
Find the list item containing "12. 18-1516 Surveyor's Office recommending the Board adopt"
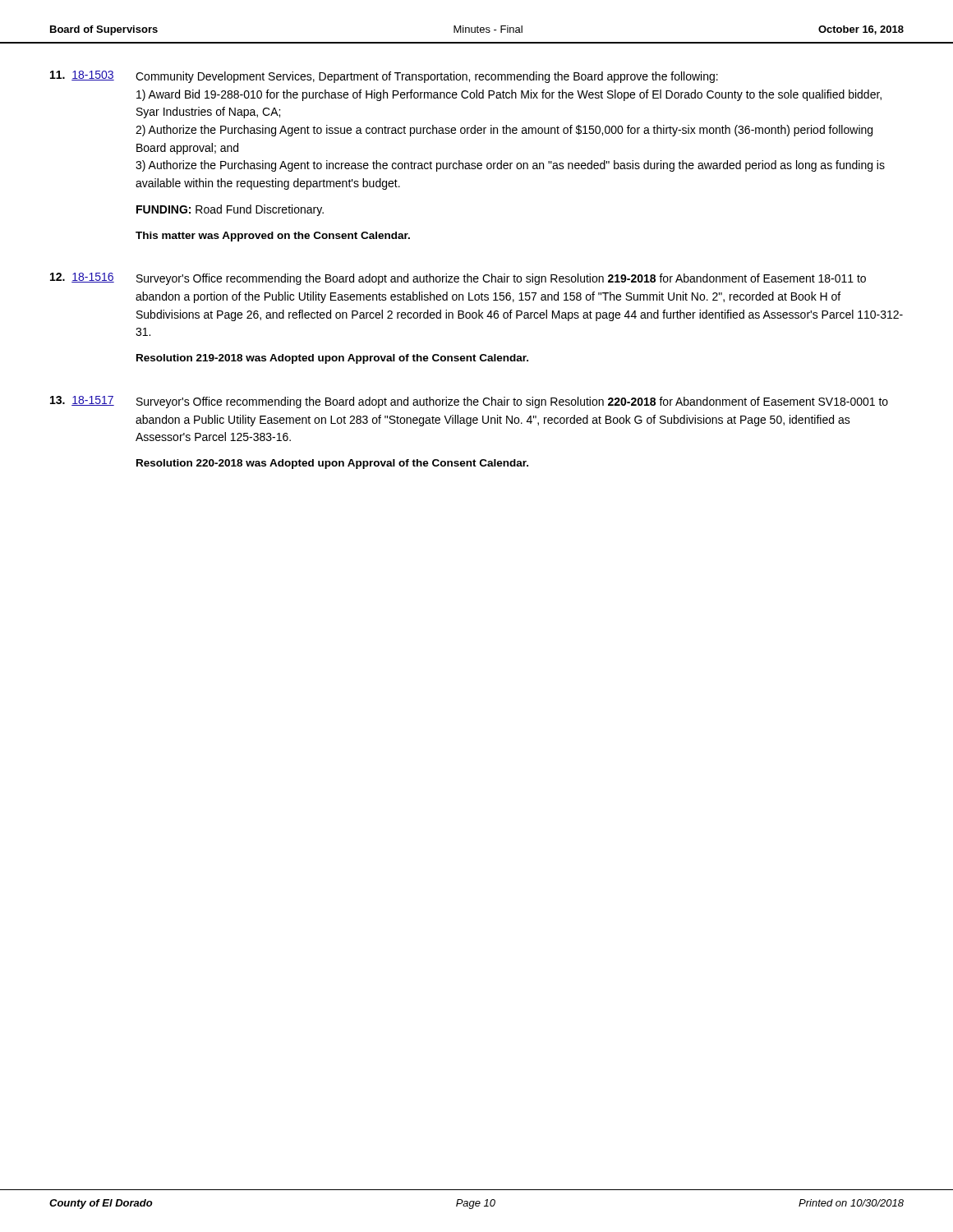tap(476, 323)
